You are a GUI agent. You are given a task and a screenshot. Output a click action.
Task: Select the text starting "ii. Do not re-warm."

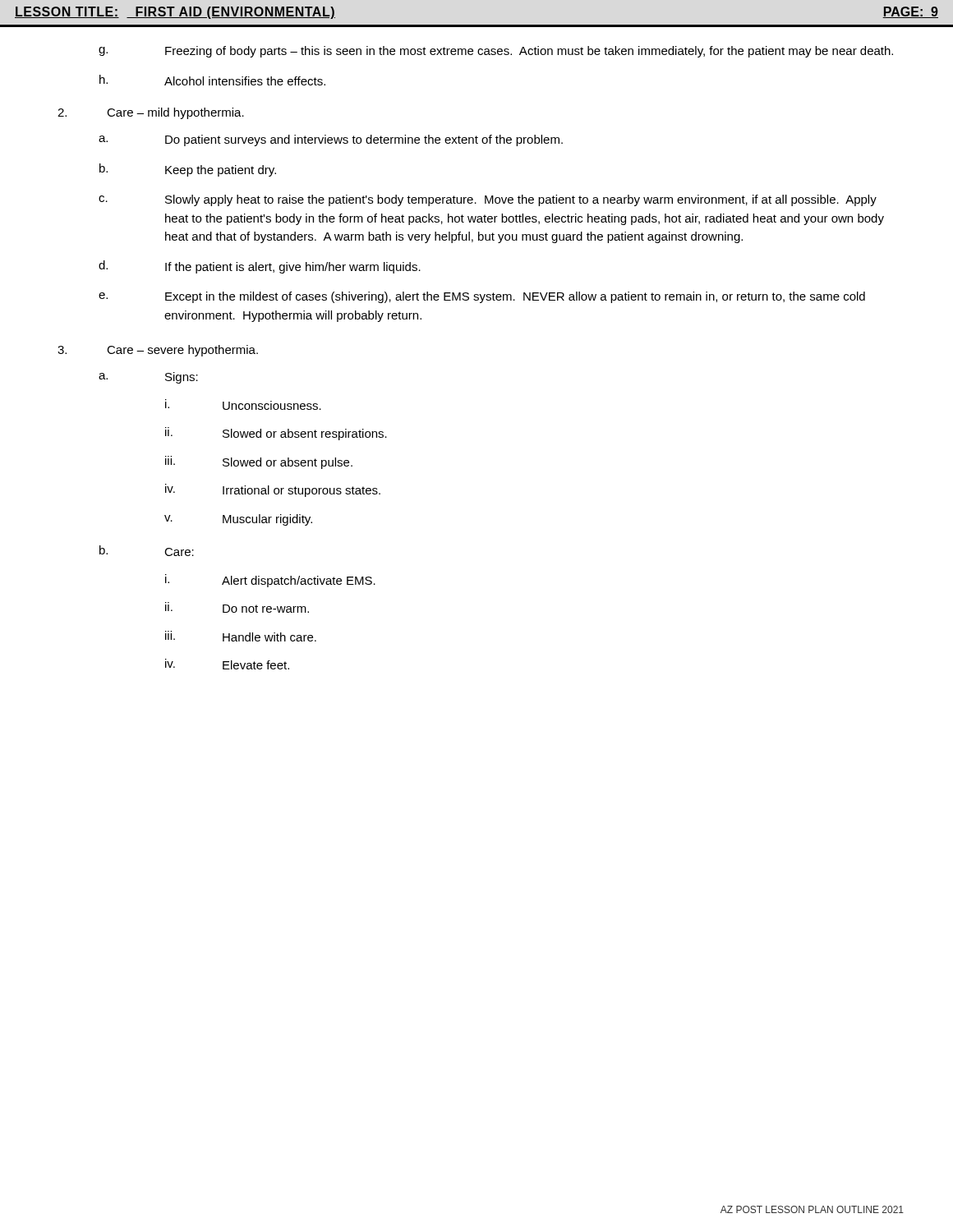(x=237, y=607)
